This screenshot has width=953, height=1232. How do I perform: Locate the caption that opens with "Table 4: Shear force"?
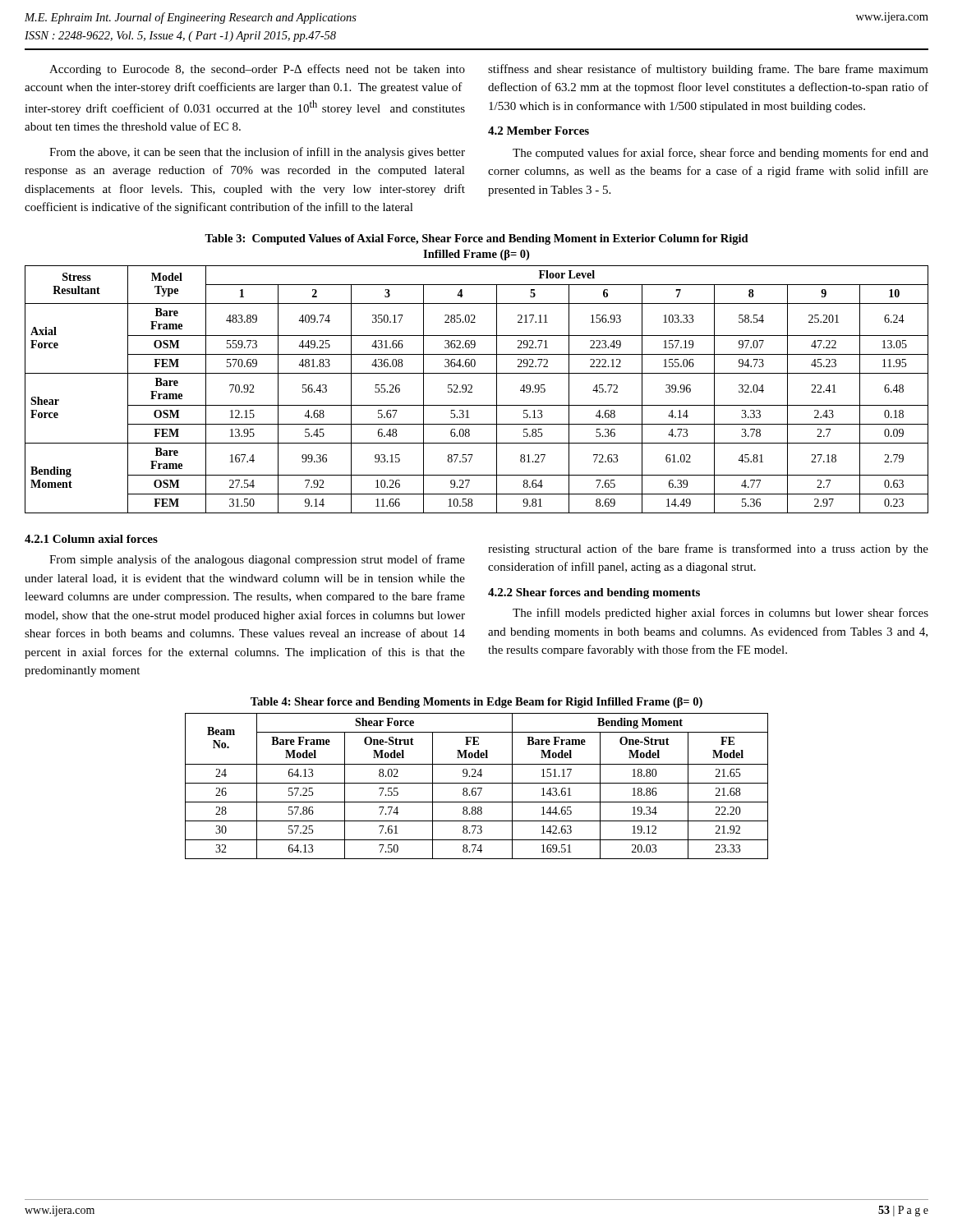(x=476, y=701)
